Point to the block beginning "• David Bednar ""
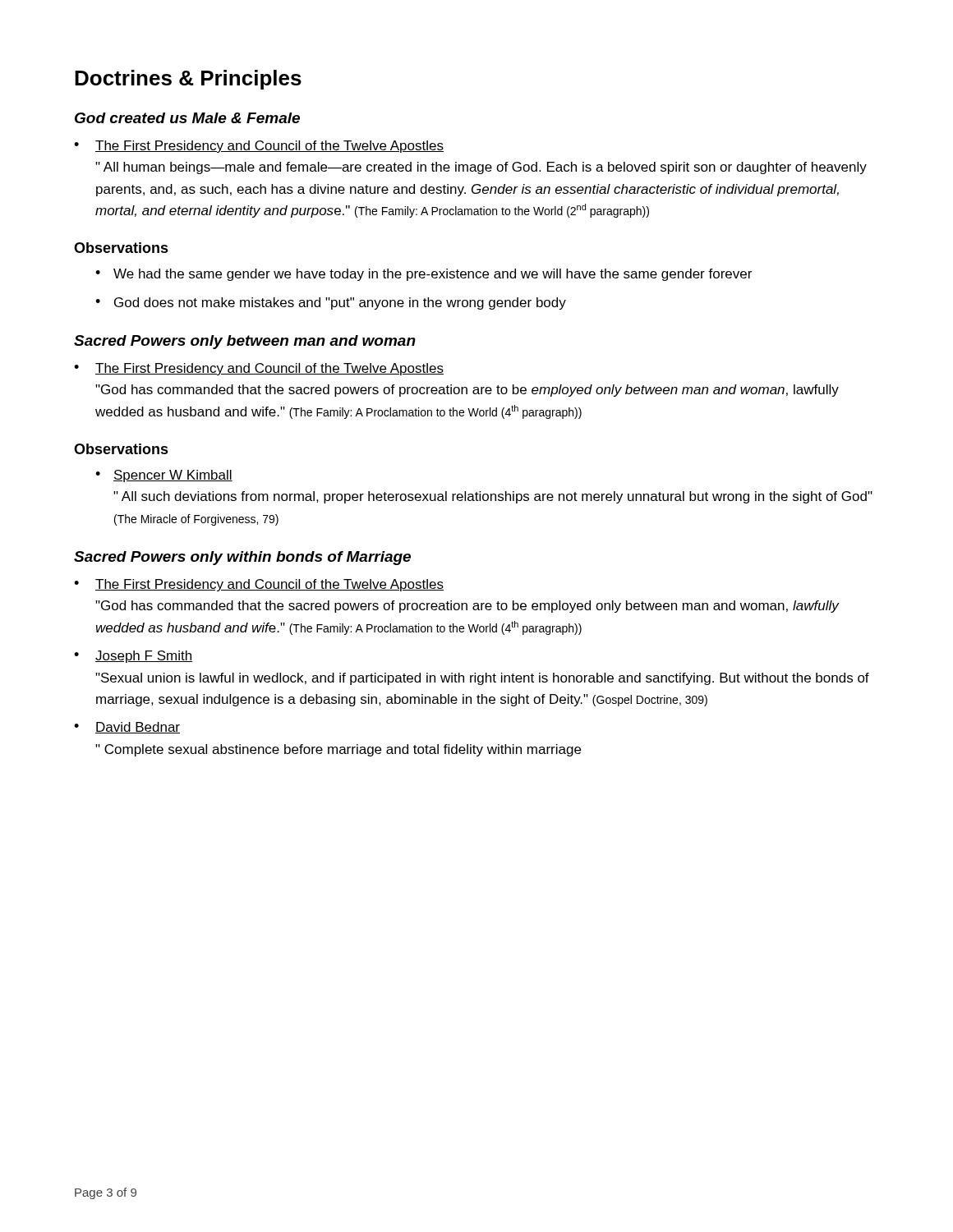 click(476, 739)
